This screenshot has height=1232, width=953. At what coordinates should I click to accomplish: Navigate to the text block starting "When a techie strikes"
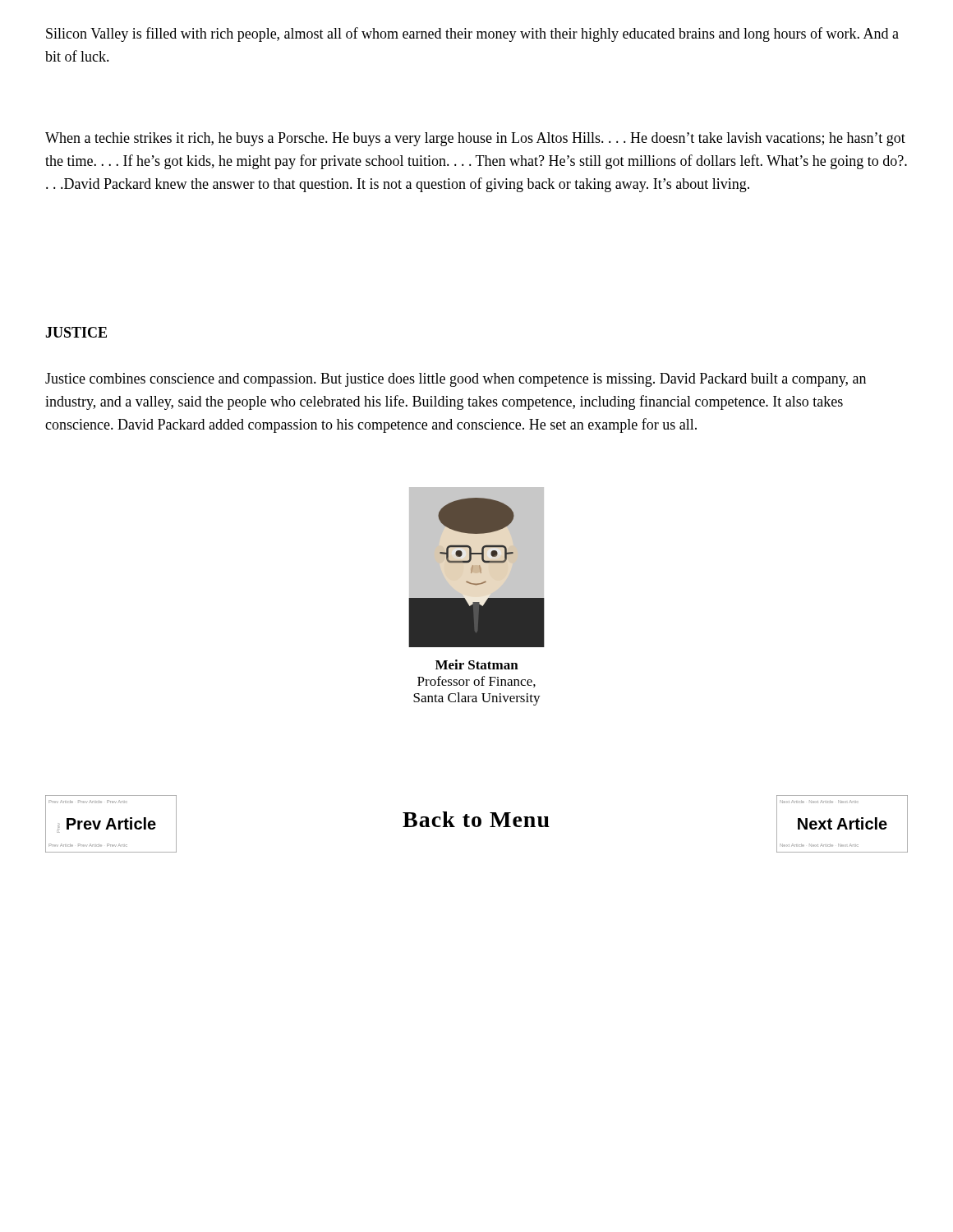(x=476, y=161)
